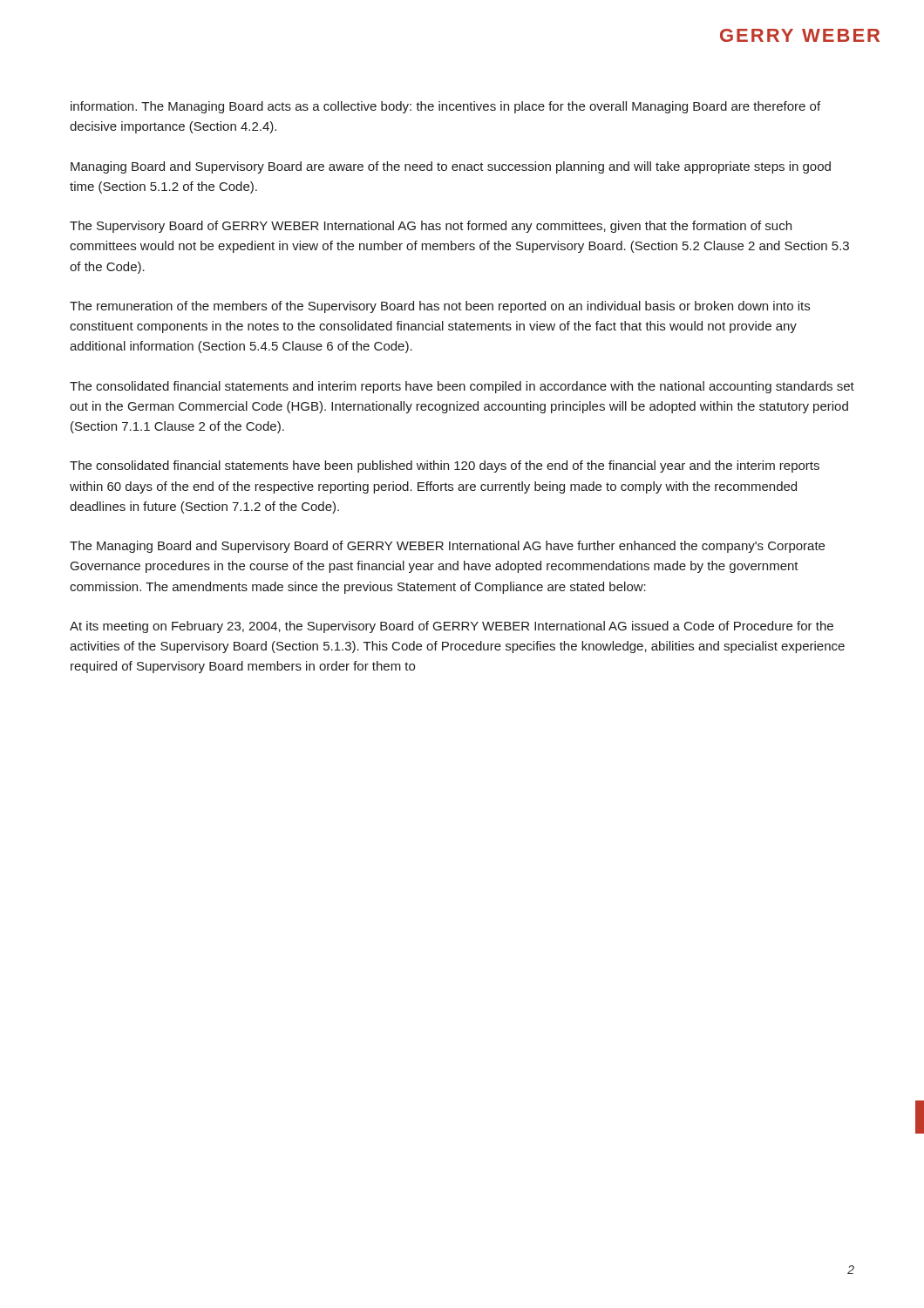The image size is (924, 1308).
Task: Point to the block beginning "The Managing Board and Supervisory Board"
Action: pos(448,566)
